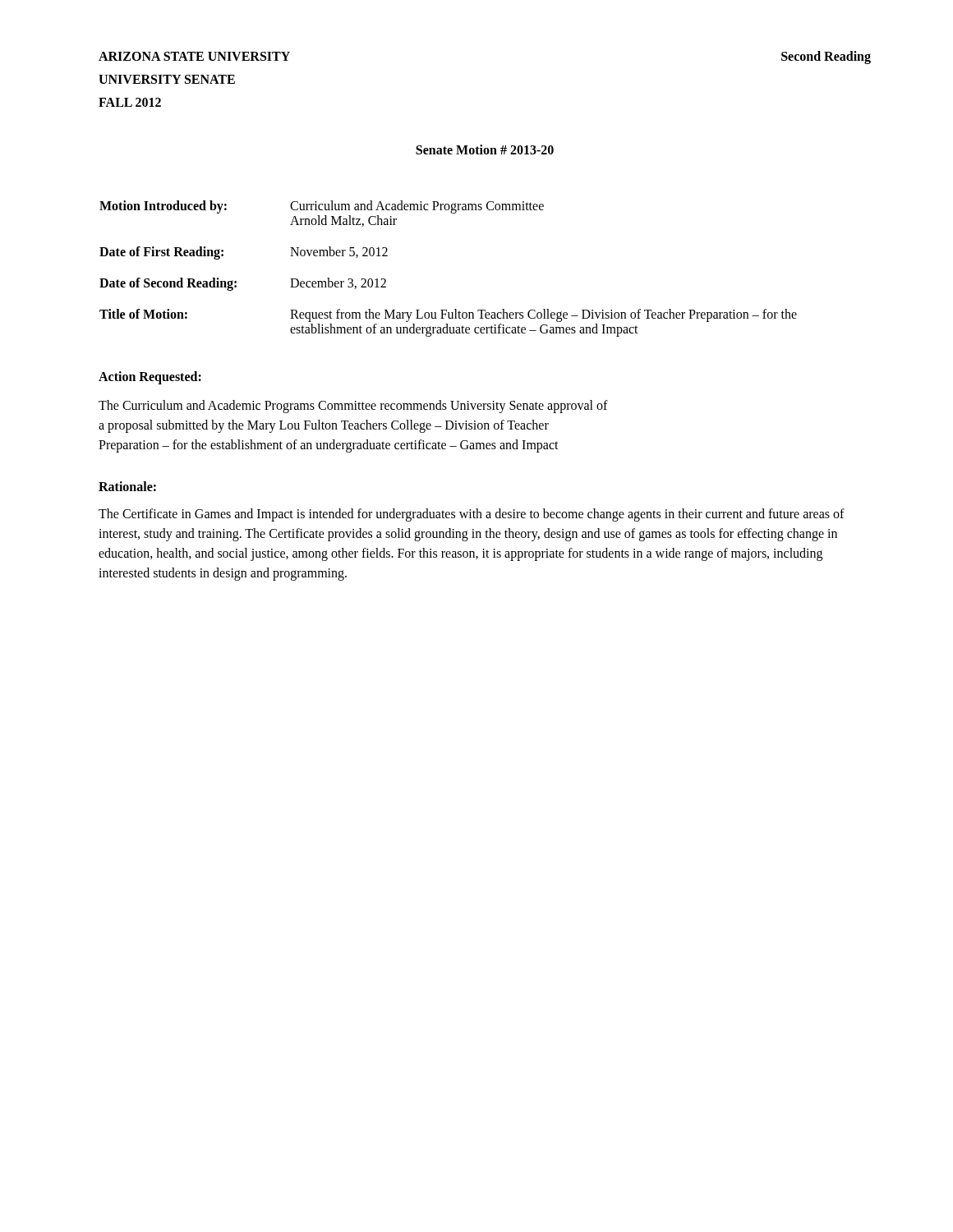The image size is (953, 1232).
Task: Click on the text with the text "UNIVERSITY SENATE"
Action: [x=167, y=79]
